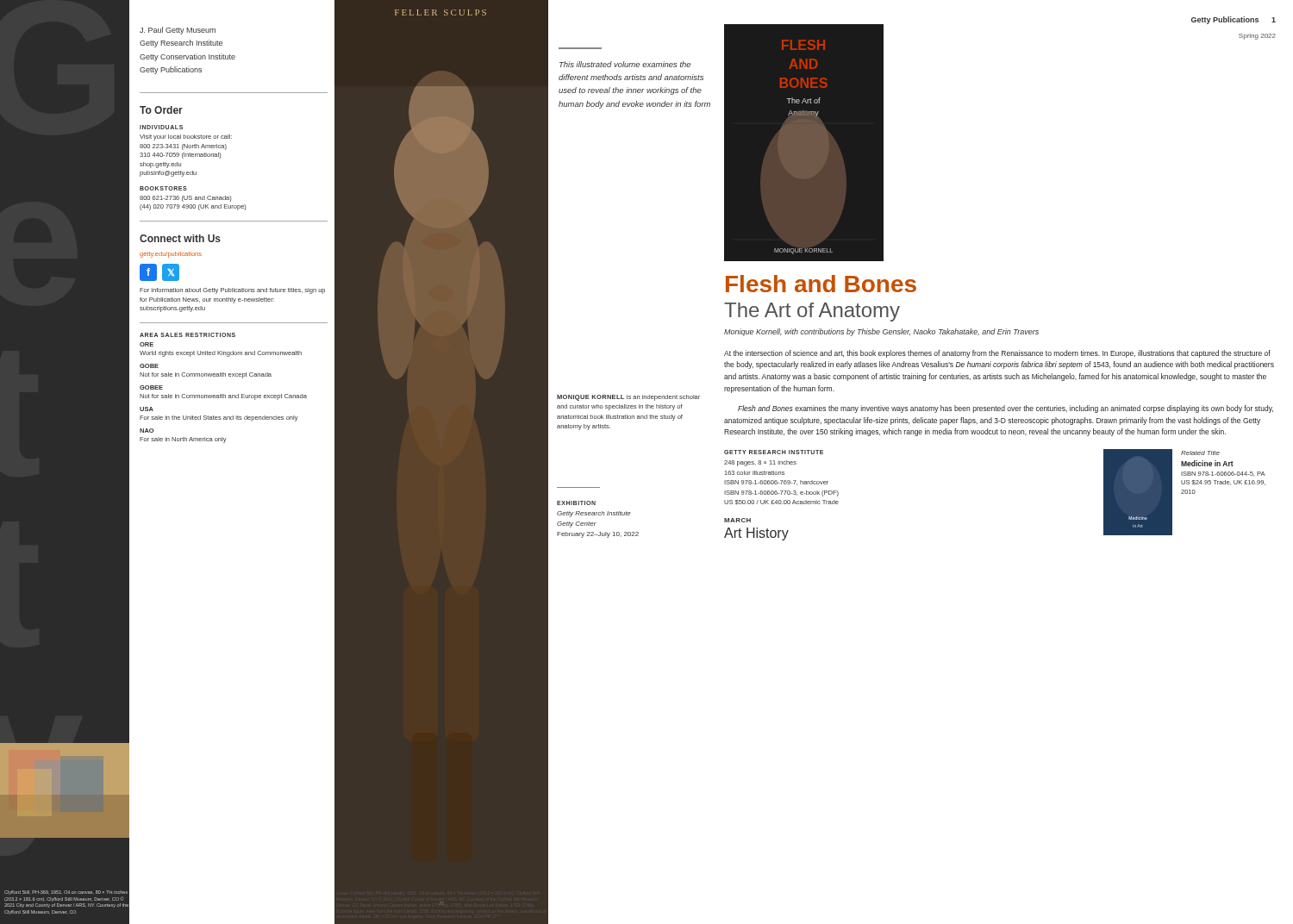Find the caption on this page that starts "Clyfford Still, PH-369, 1951."
The width and height of the screenshot is (1293, 924).
67,903
